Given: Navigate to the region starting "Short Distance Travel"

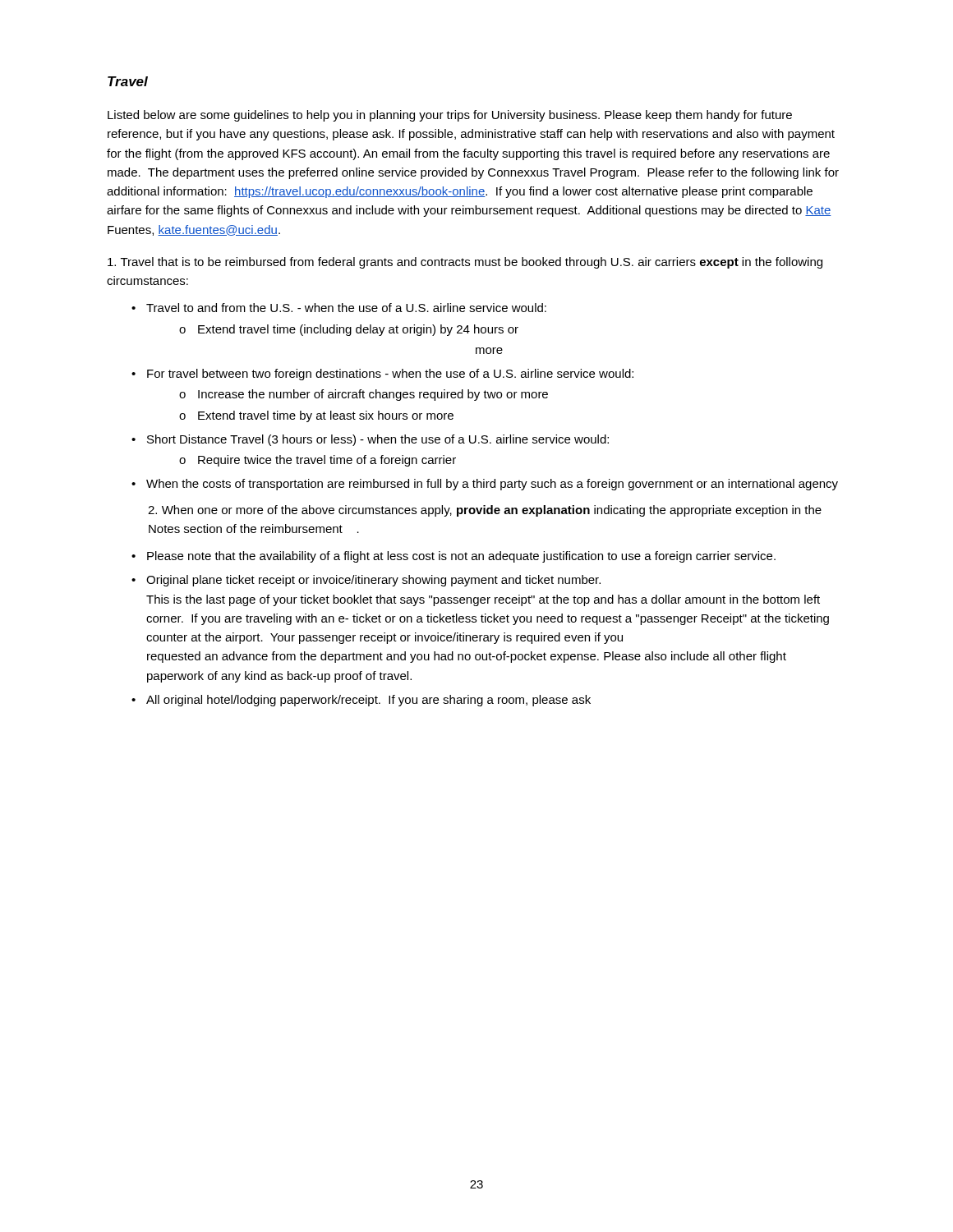Looking at the screenshot, I should (x=496, y=450).
